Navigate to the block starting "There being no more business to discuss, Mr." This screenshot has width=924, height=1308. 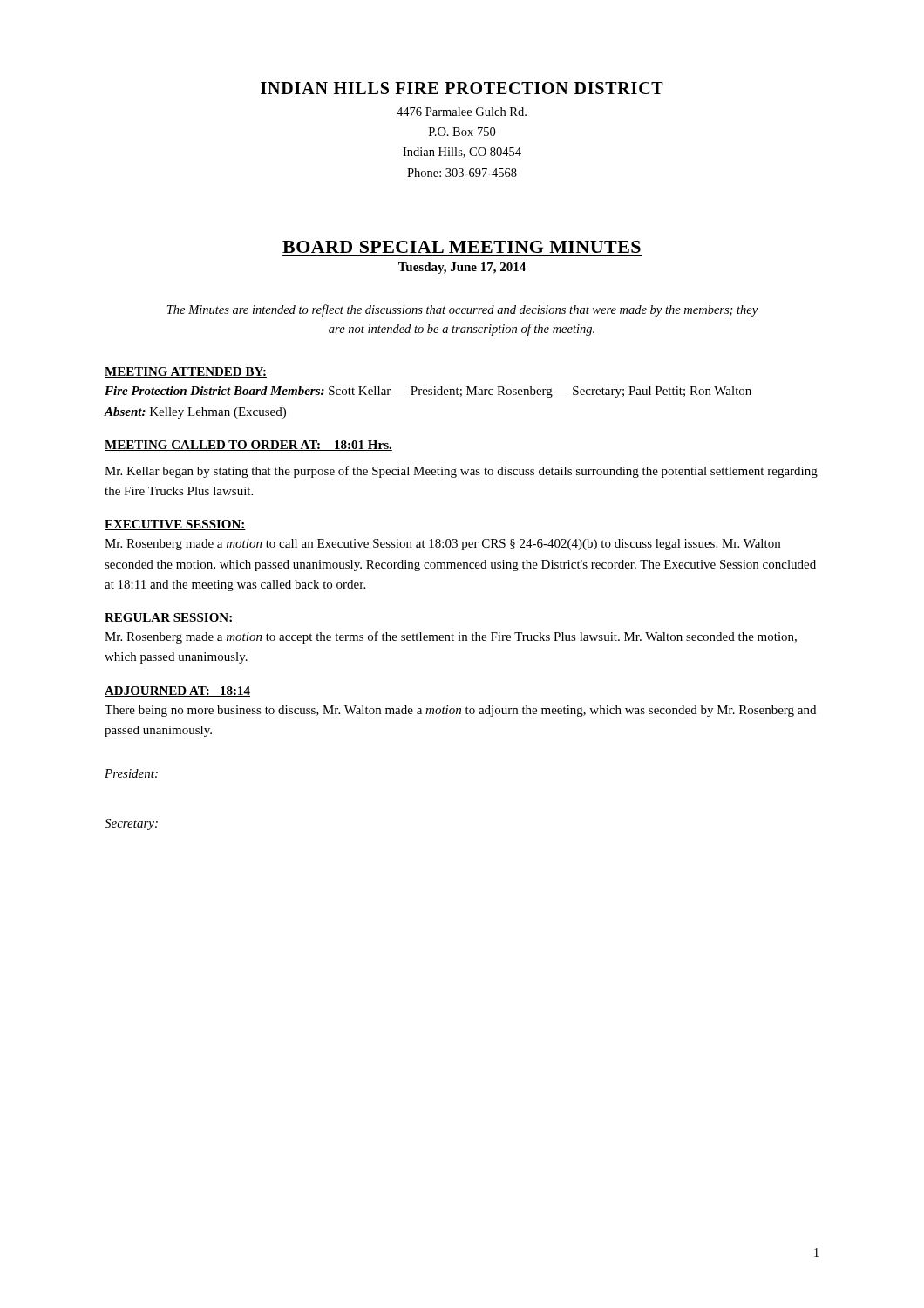coord(460,720)
